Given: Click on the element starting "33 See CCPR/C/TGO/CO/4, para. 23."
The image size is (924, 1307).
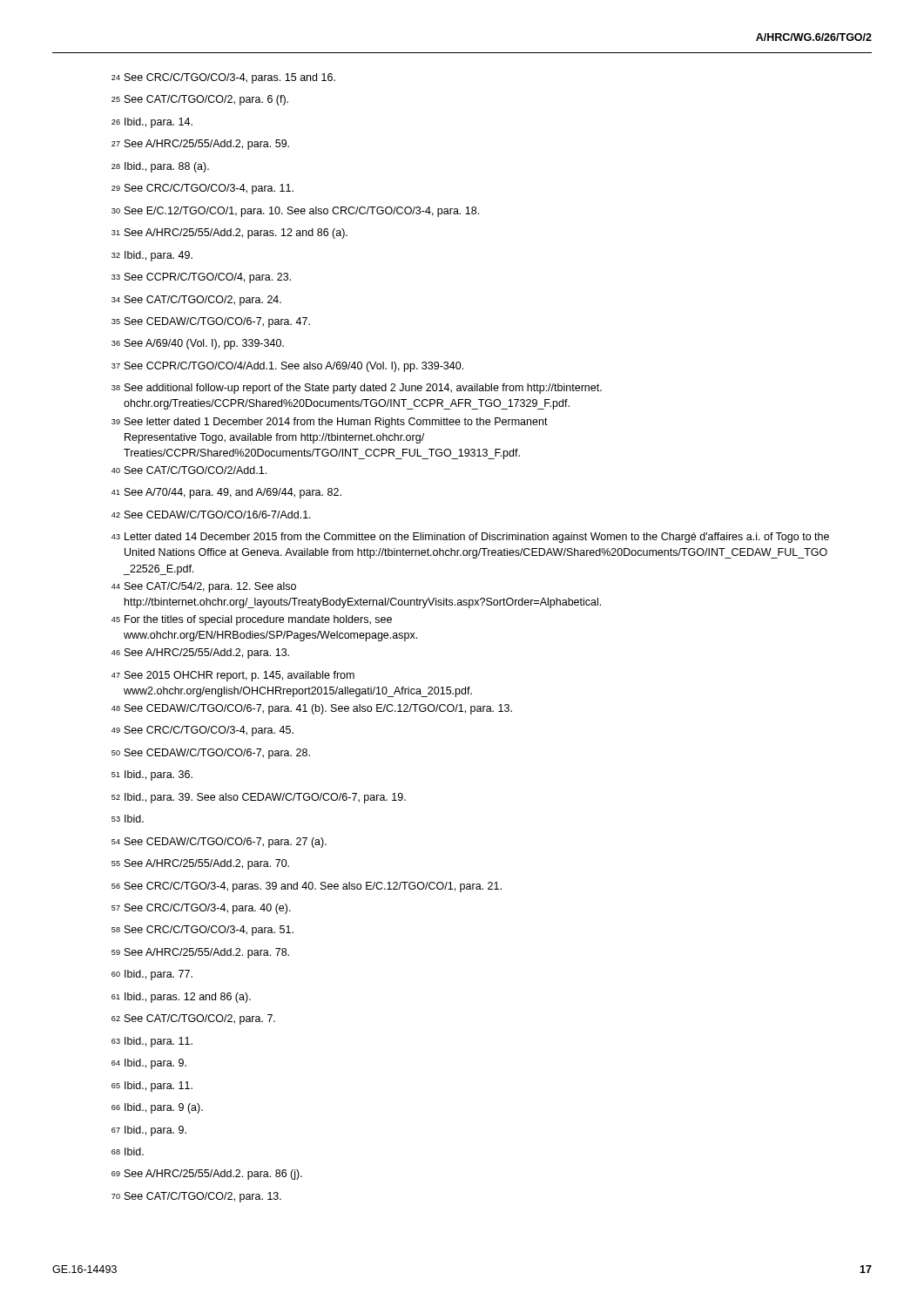Looking at the screenshot, I should 201,278.
